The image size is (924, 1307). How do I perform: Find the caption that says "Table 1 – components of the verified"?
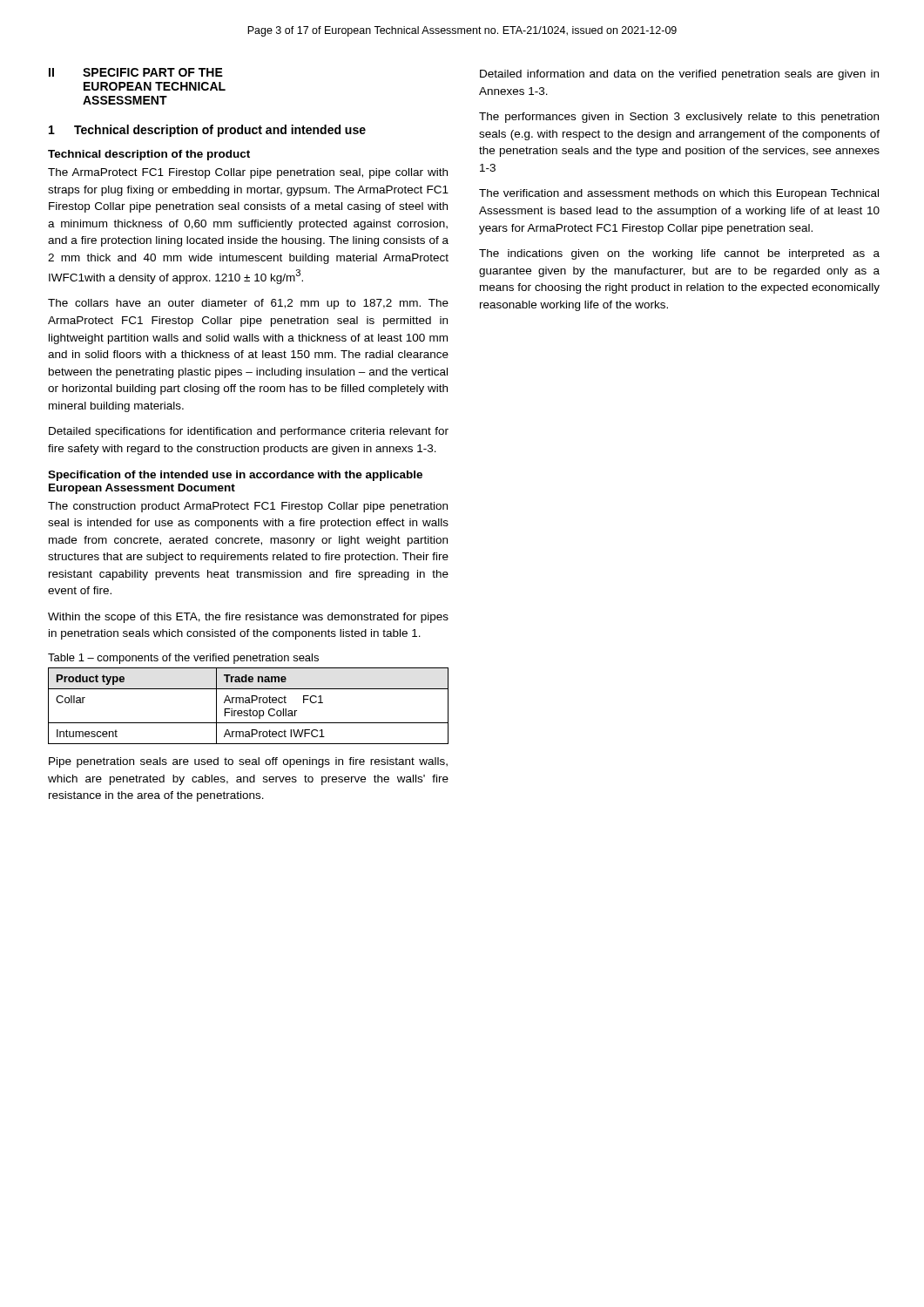coord(184,657)
